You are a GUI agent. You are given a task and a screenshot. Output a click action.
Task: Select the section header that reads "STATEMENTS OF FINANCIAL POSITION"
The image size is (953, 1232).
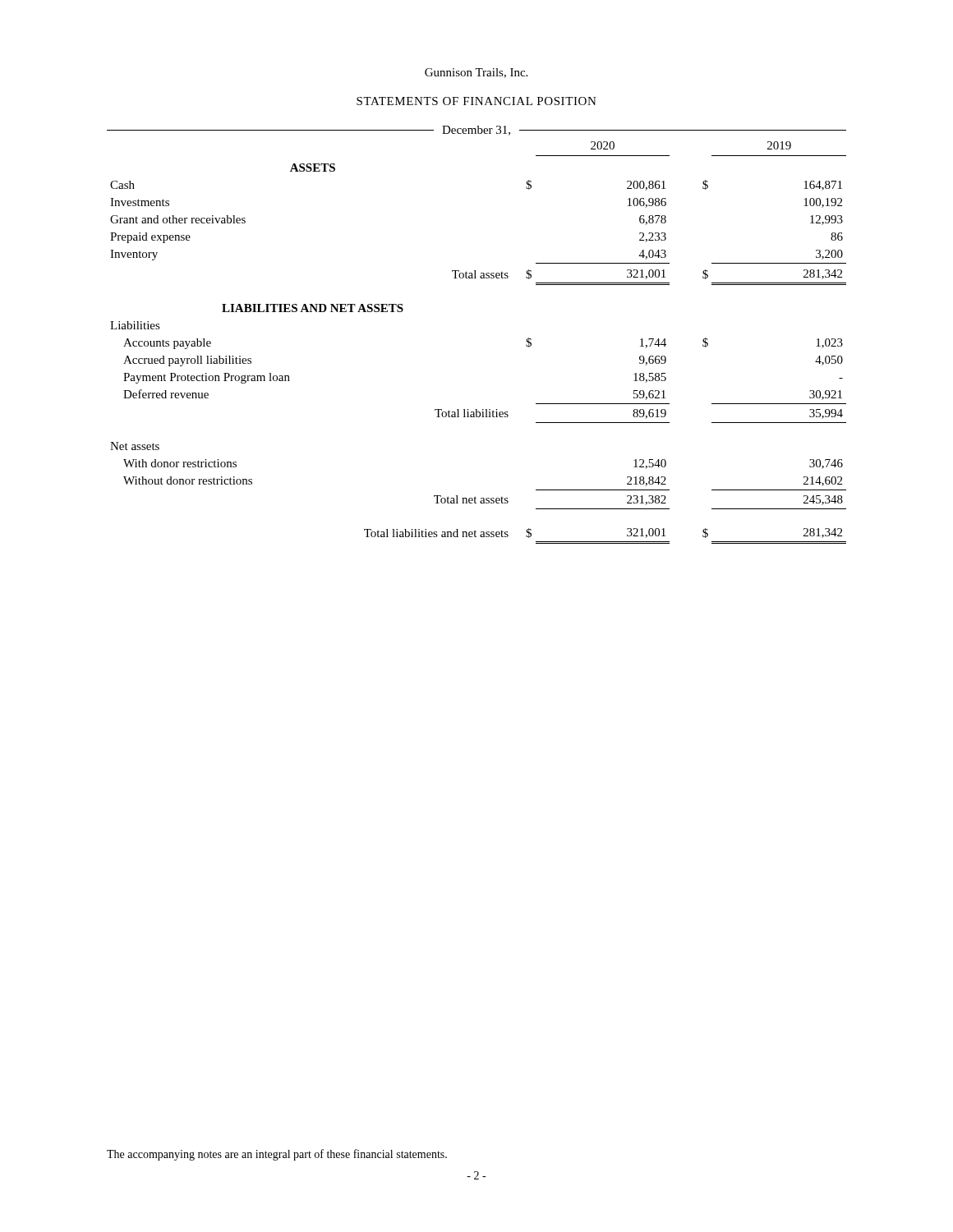coord(476,101)
